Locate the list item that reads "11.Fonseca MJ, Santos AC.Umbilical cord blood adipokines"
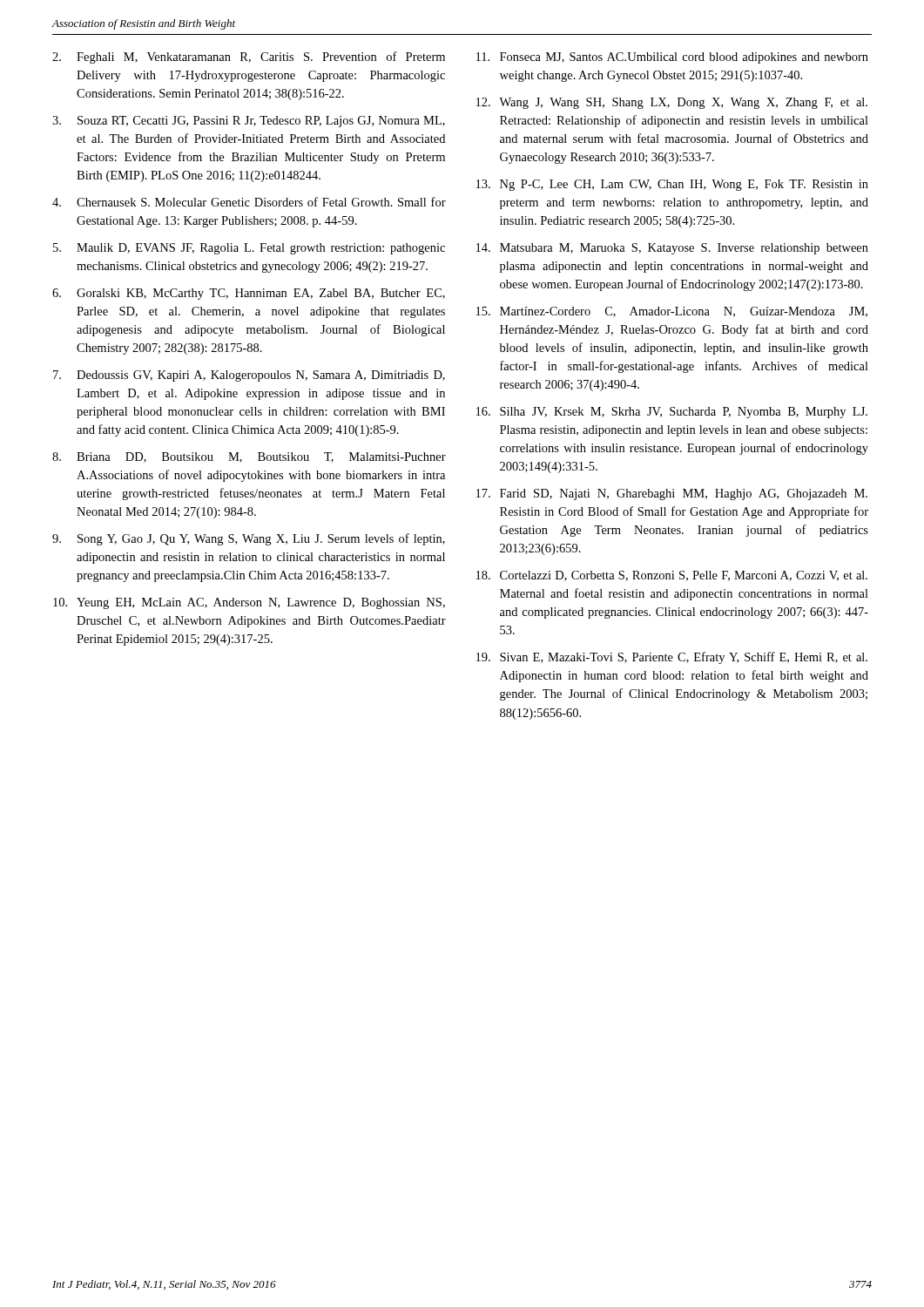The height and width of the screenshot is (1307, 924). (x=672, y=66)
